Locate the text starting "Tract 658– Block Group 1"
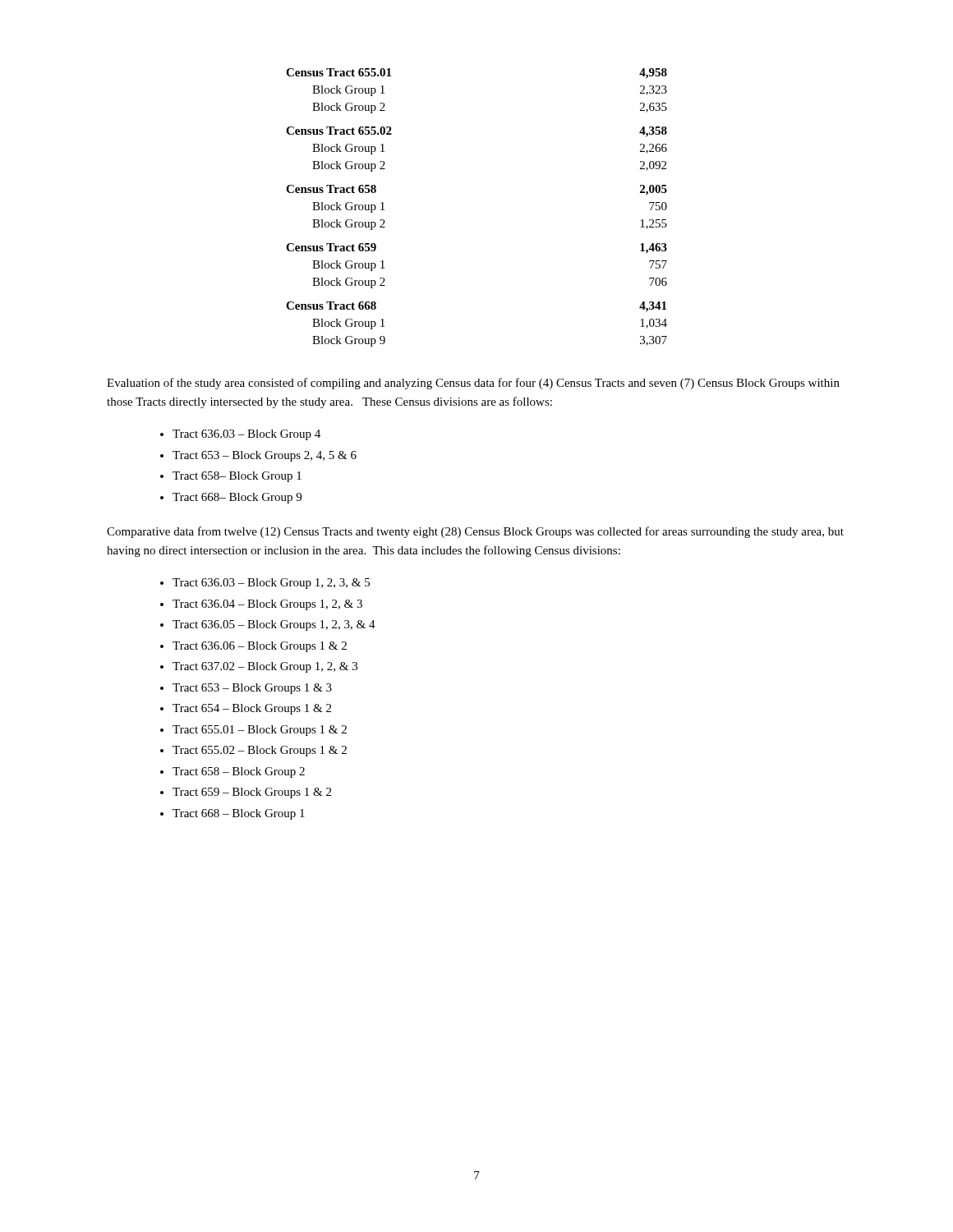The height and width of the screenshot is (1232, 953). click(237, 476)
